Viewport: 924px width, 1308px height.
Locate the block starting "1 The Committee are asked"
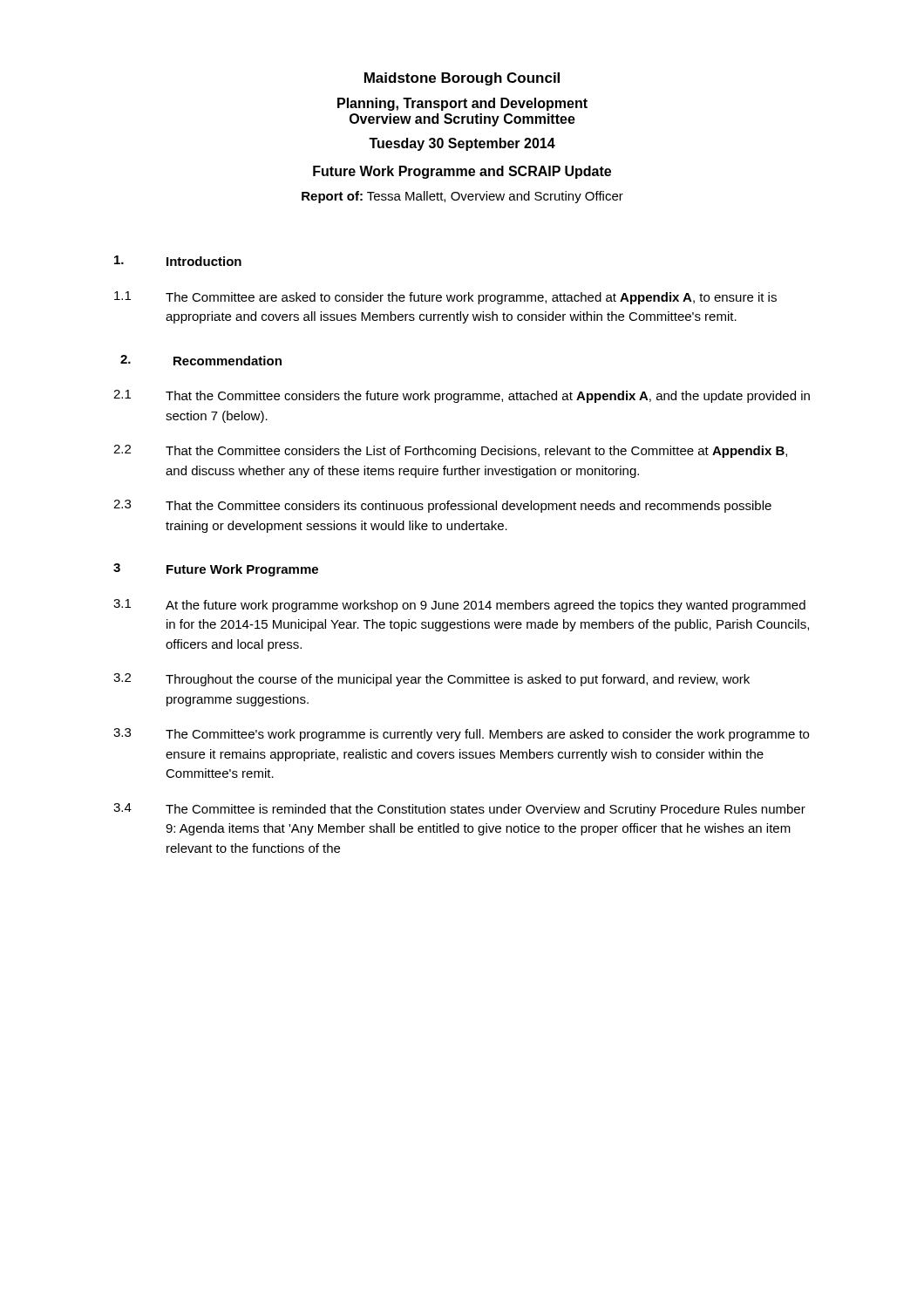click(462, 307)
